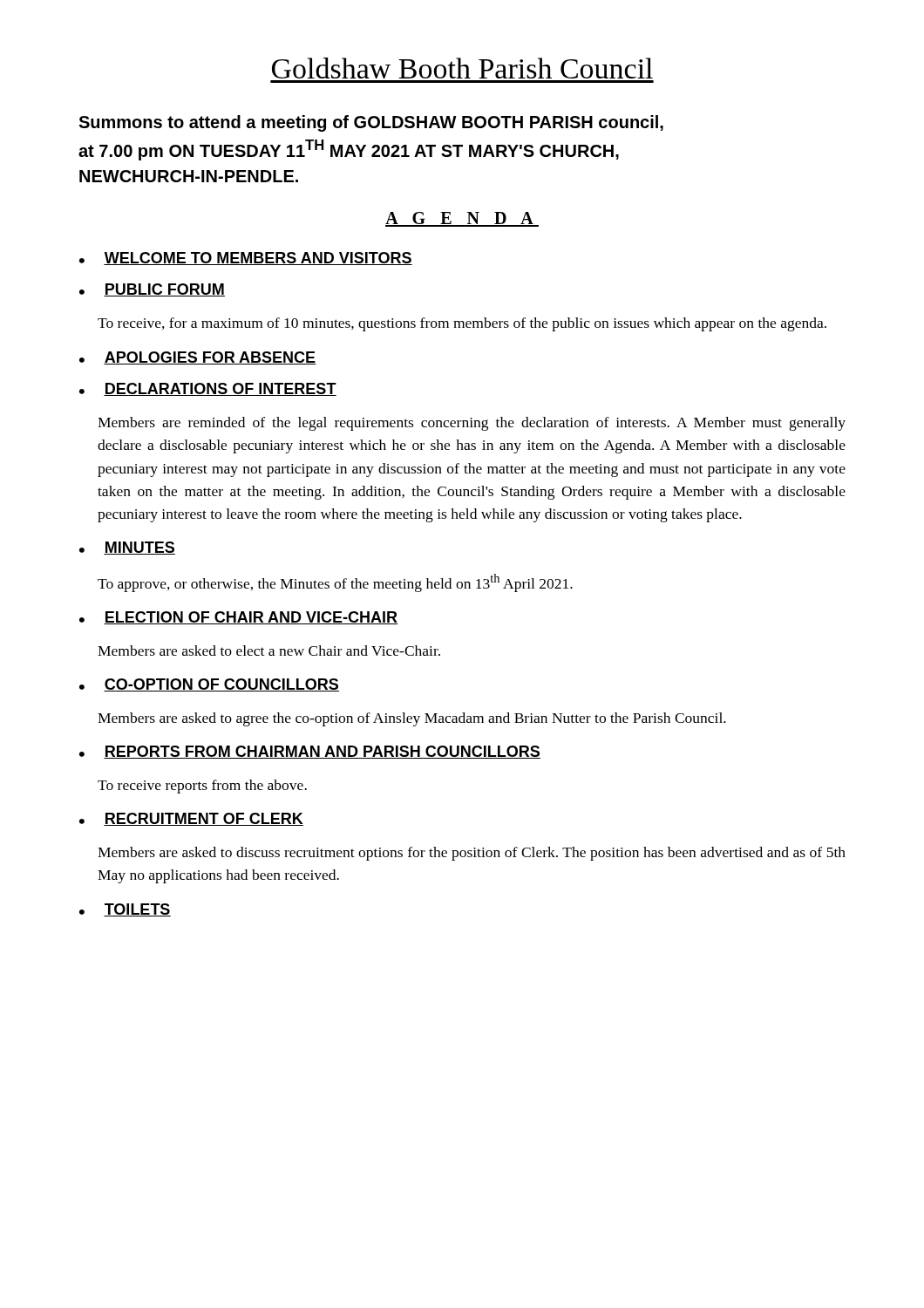
Task: Locate the text "• TOILETS"
Action: 125,910
